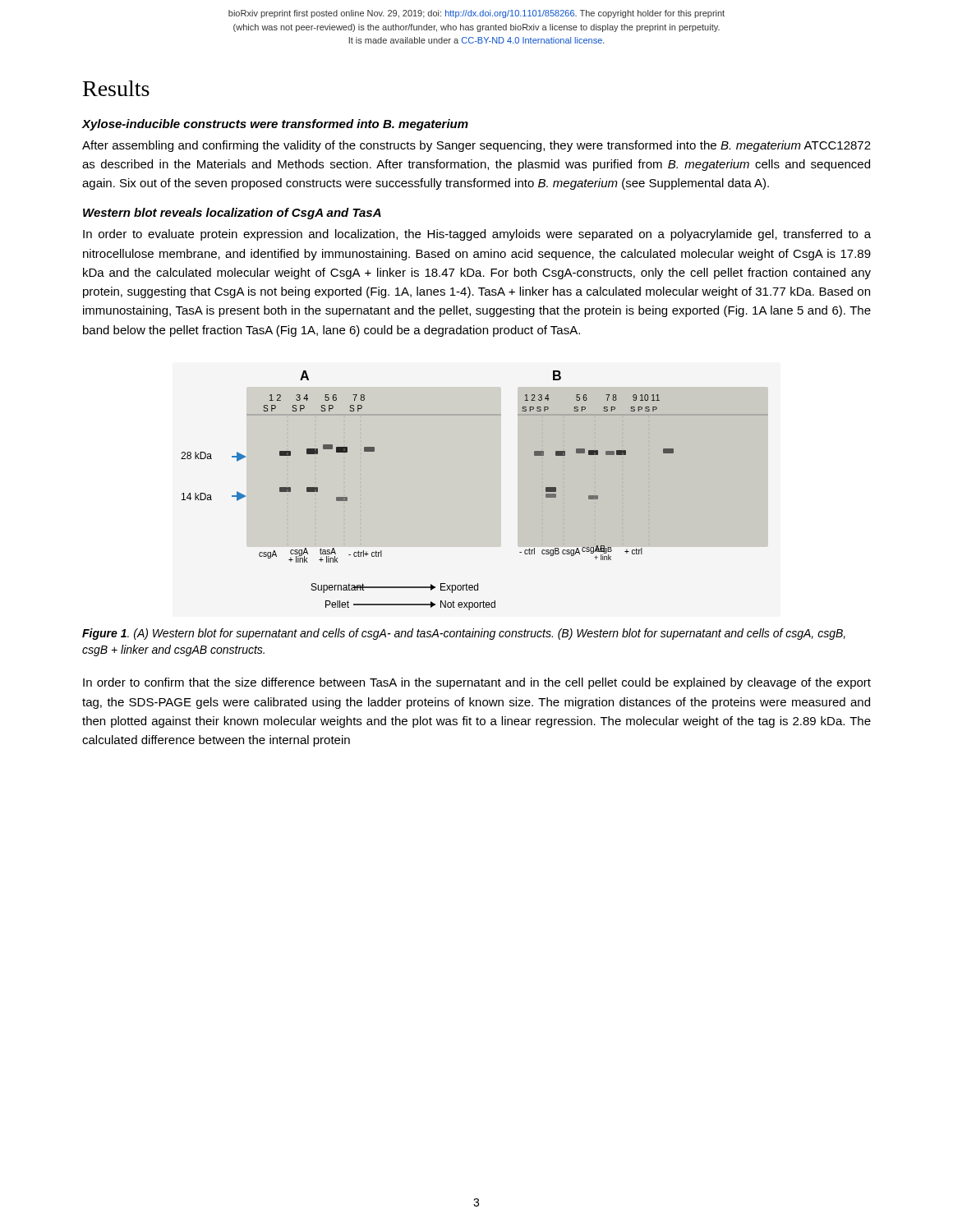Select the text block with the text "In order to confirm that the size"
This screenshot has width=953, height=1232.
tap(476, 711)
